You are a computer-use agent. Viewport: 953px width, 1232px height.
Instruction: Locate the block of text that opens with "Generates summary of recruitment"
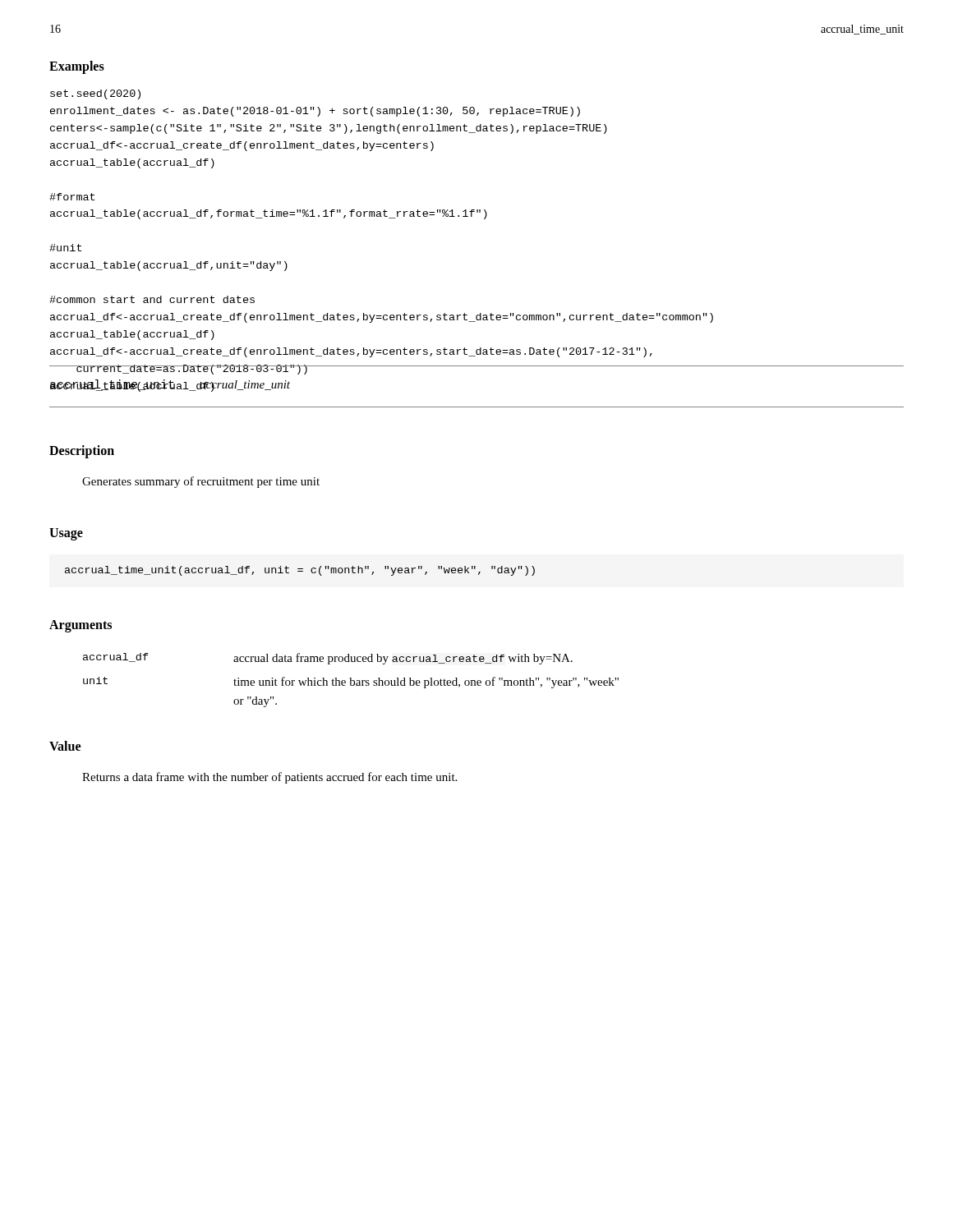[x=201, y=481]
